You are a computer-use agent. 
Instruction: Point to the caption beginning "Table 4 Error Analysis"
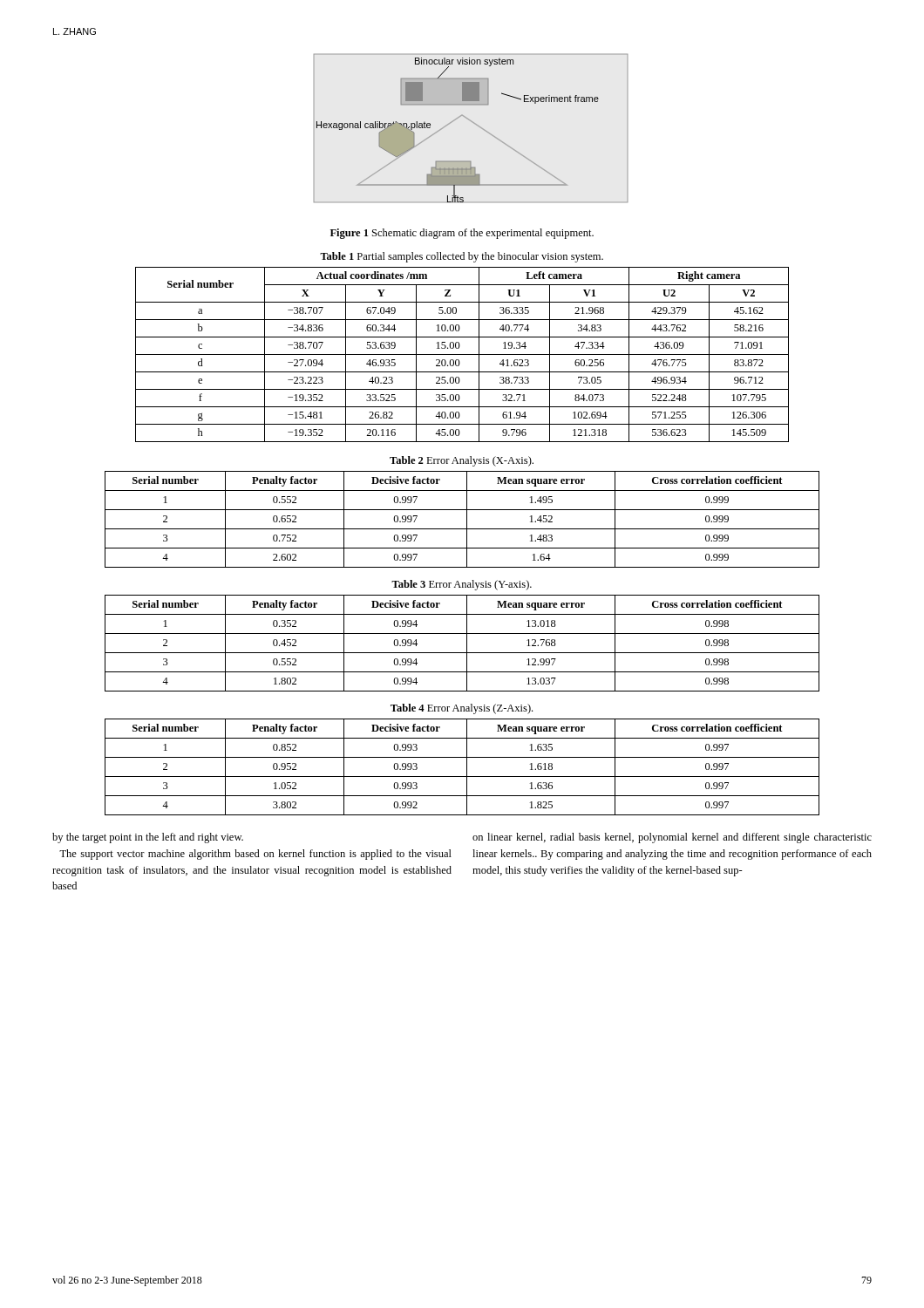(x=462, y=708)
